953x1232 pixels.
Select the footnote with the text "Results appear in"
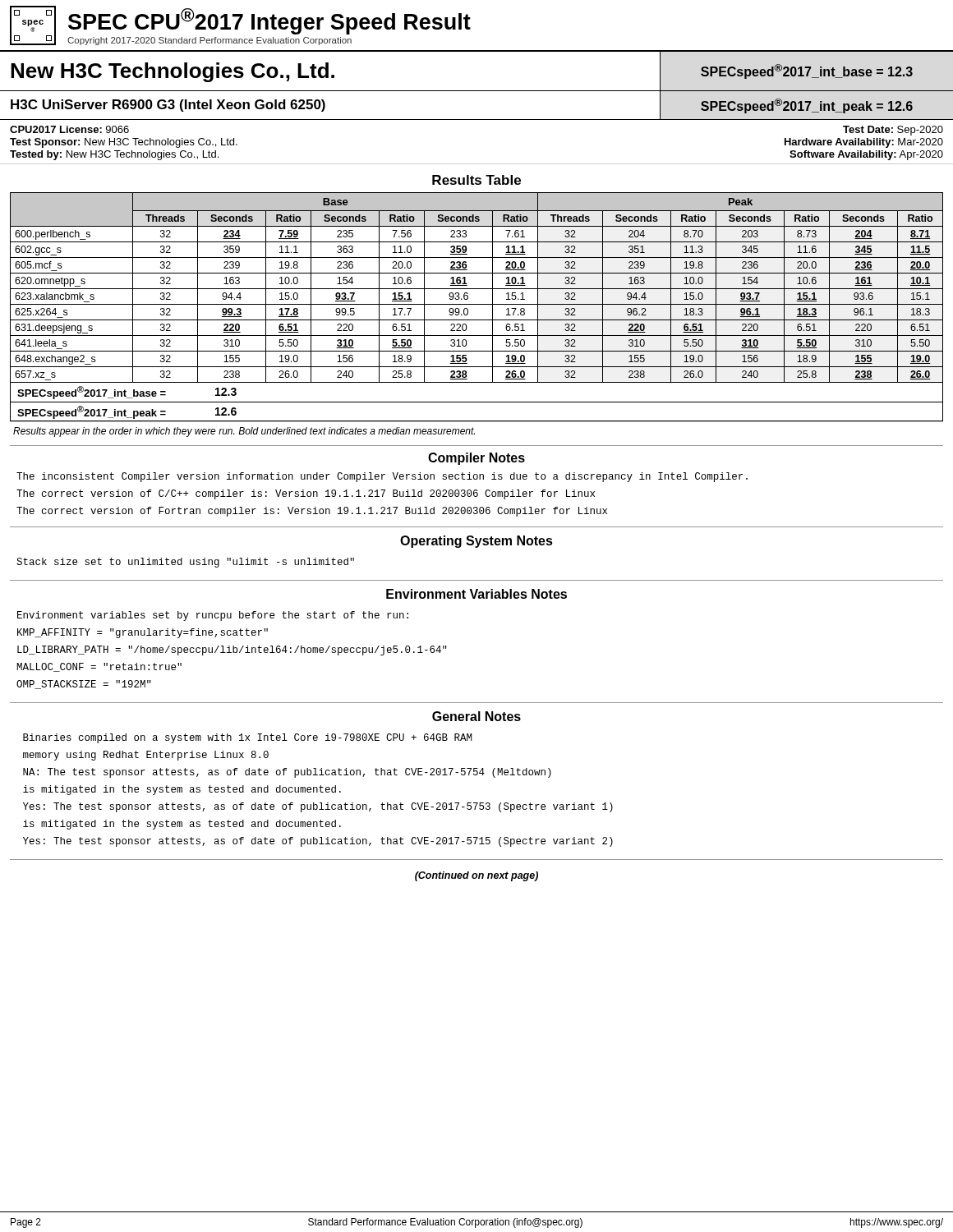(x=245, y=431)
